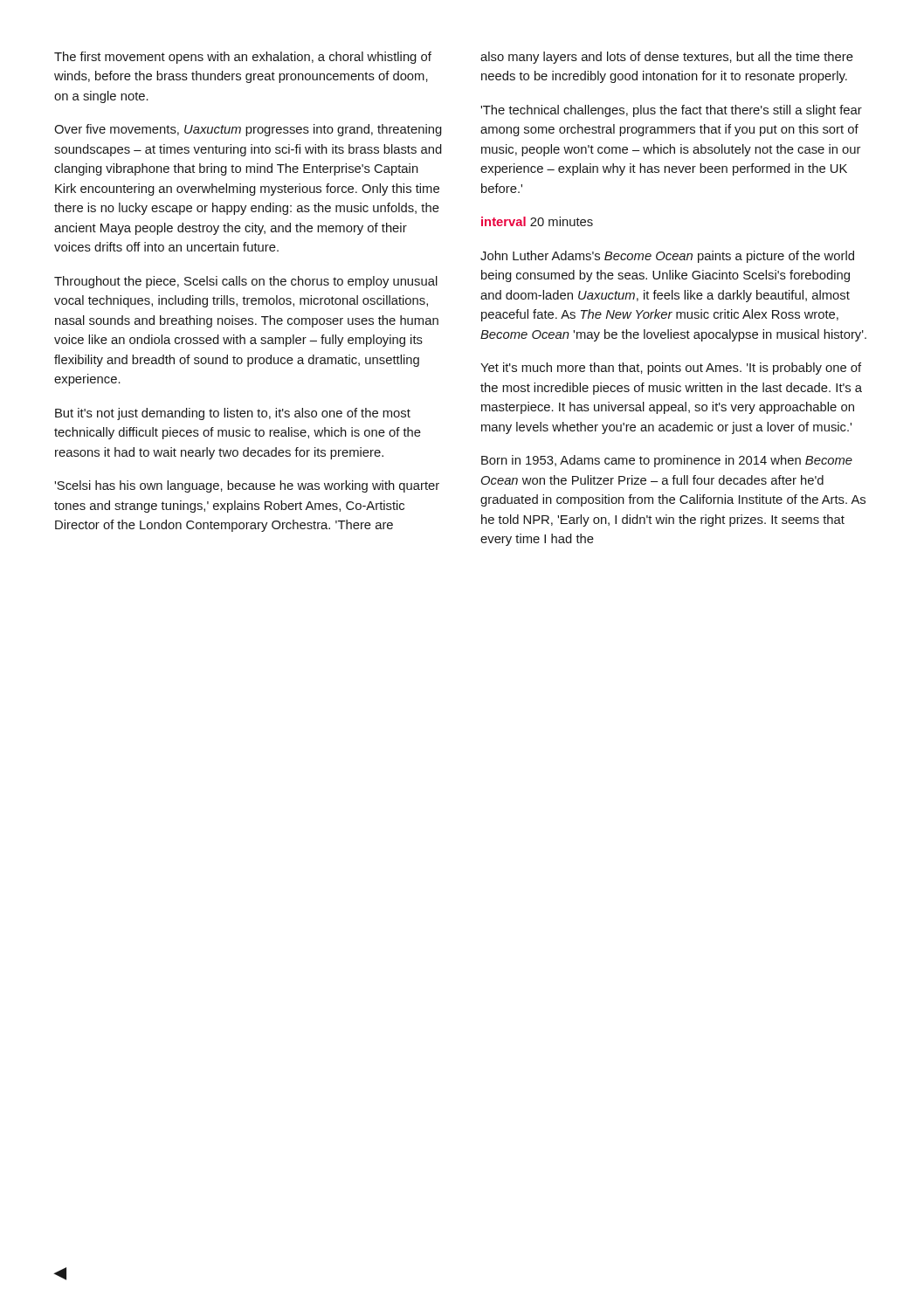This screenshot has height=1310, width=924.
Task: Locate the passage starting "'Scelsi has his own language, because"
Action: coord(249,506)
